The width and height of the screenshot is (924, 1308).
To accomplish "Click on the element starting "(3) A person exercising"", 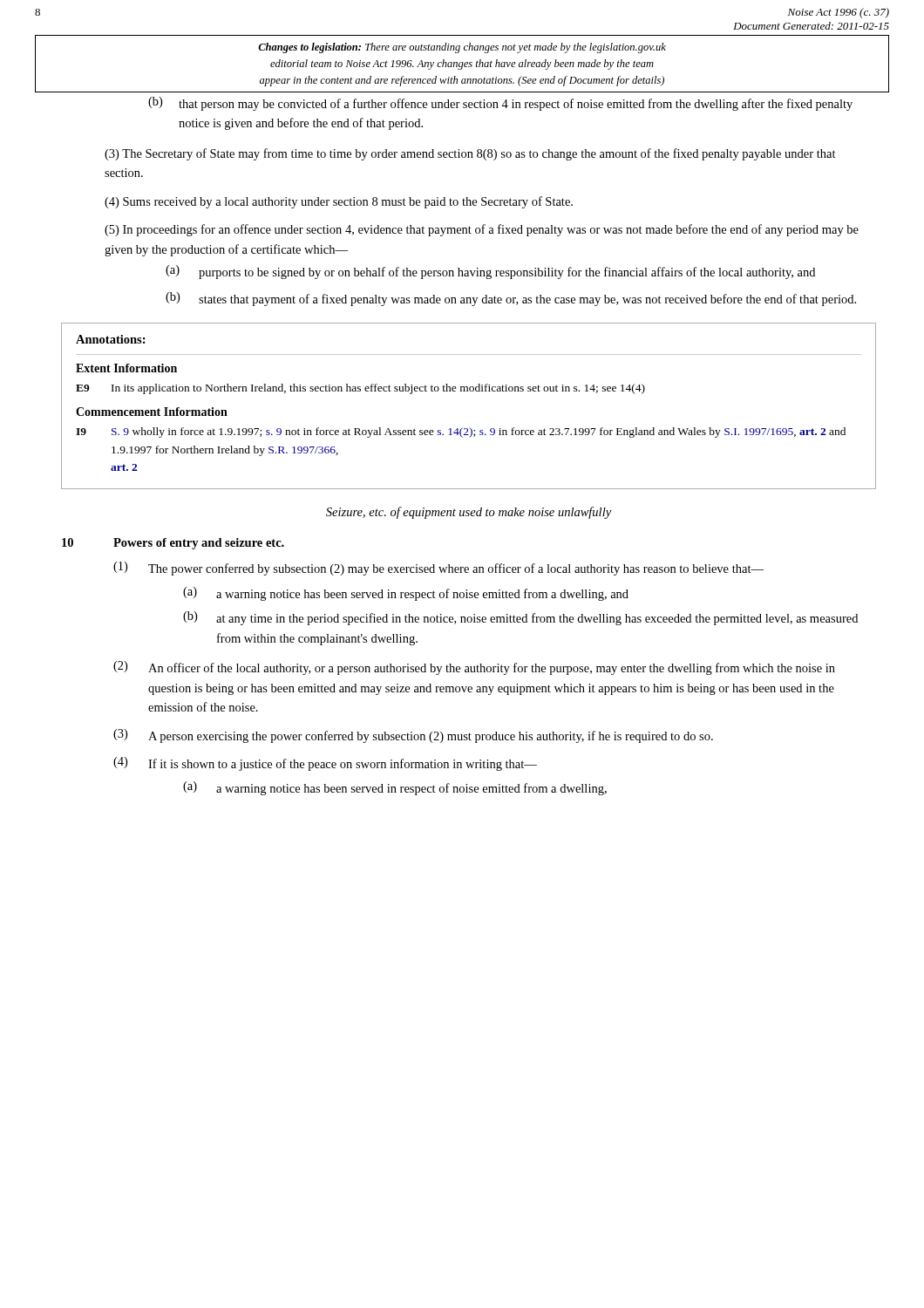I will click(x=413, y=736).
